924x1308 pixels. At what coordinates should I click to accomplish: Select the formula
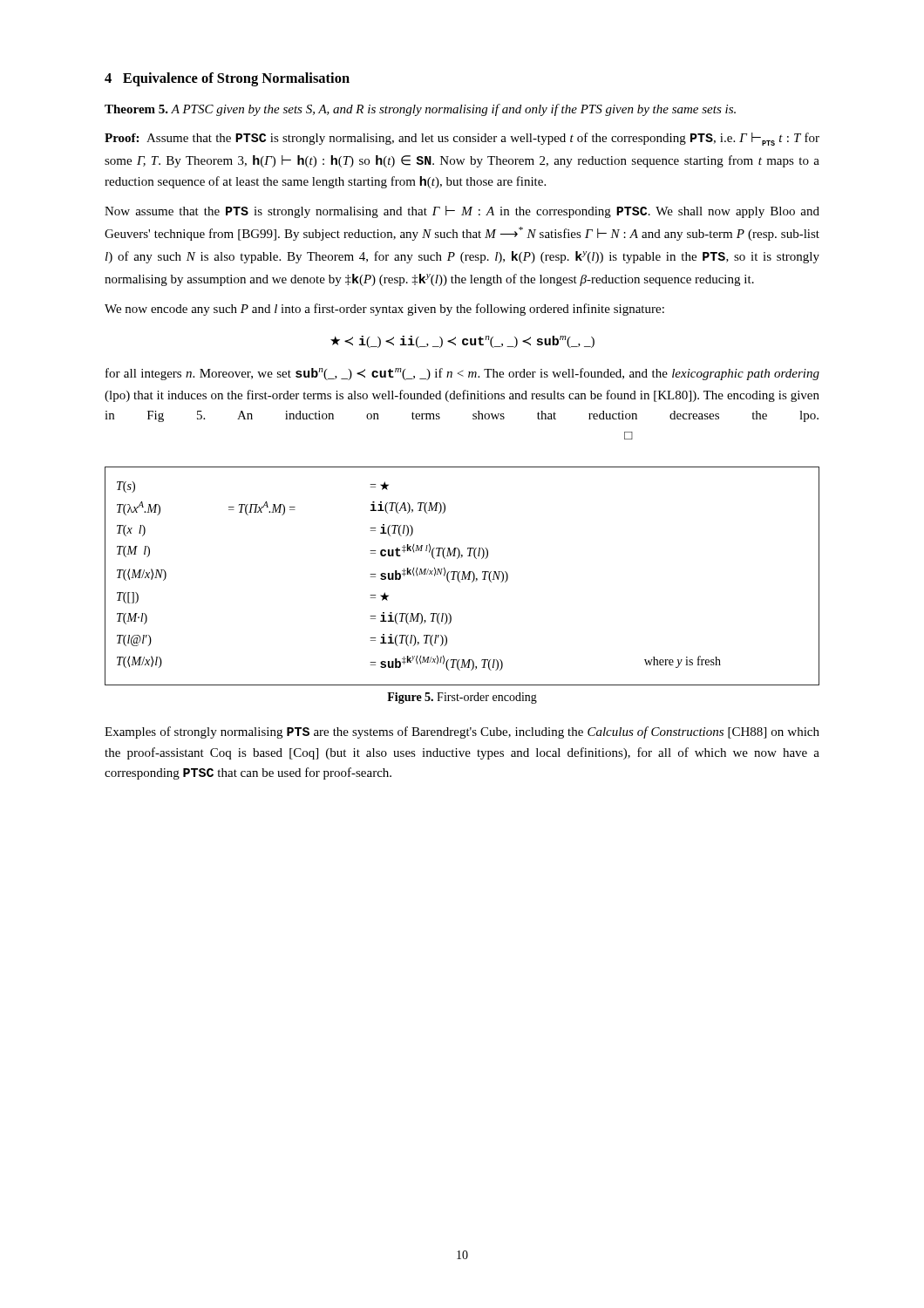462,341
